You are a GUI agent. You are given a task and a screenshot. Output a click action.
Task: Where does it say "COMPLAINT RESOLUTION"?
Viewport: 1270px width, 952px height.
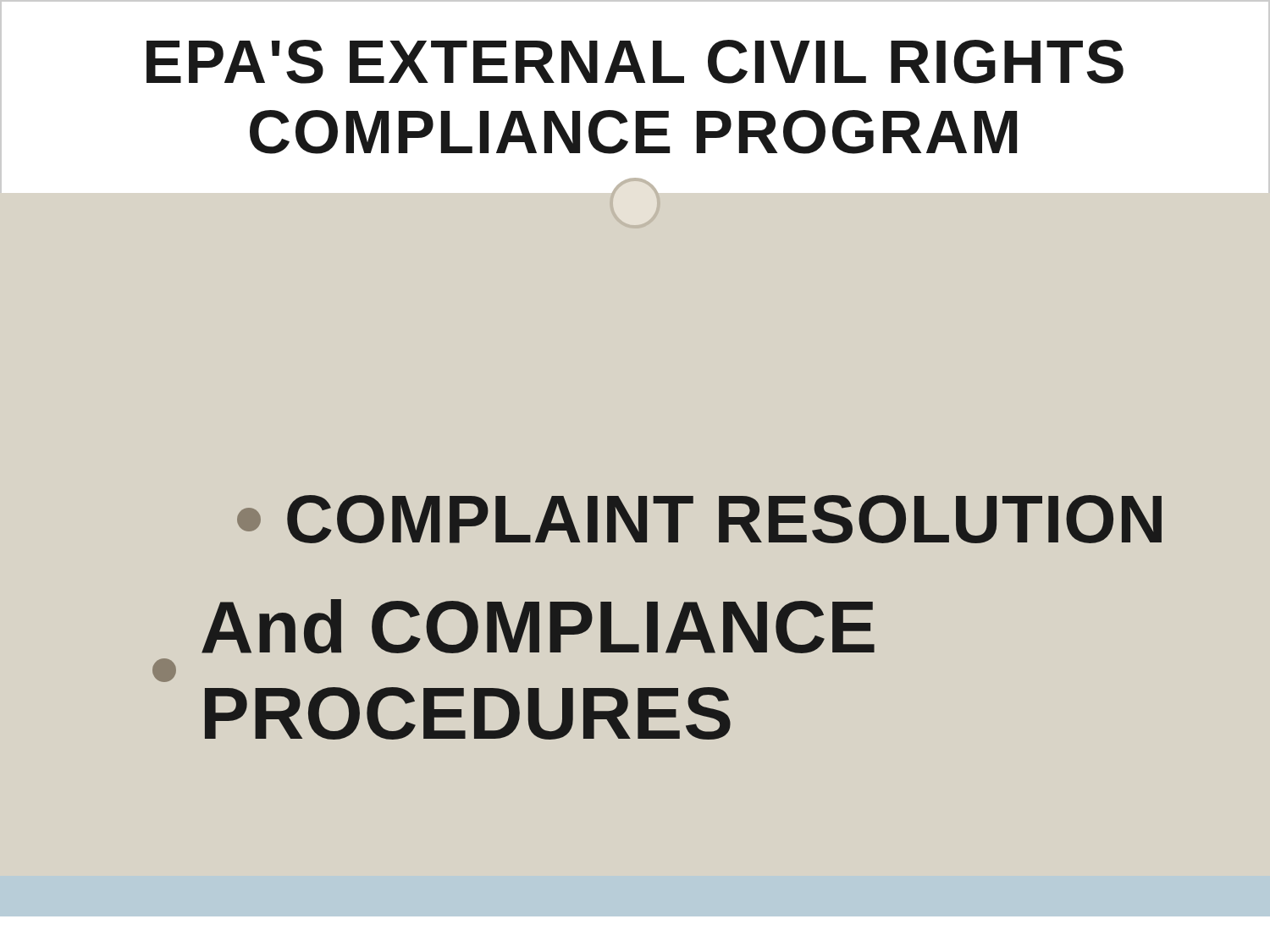(702, 520)
